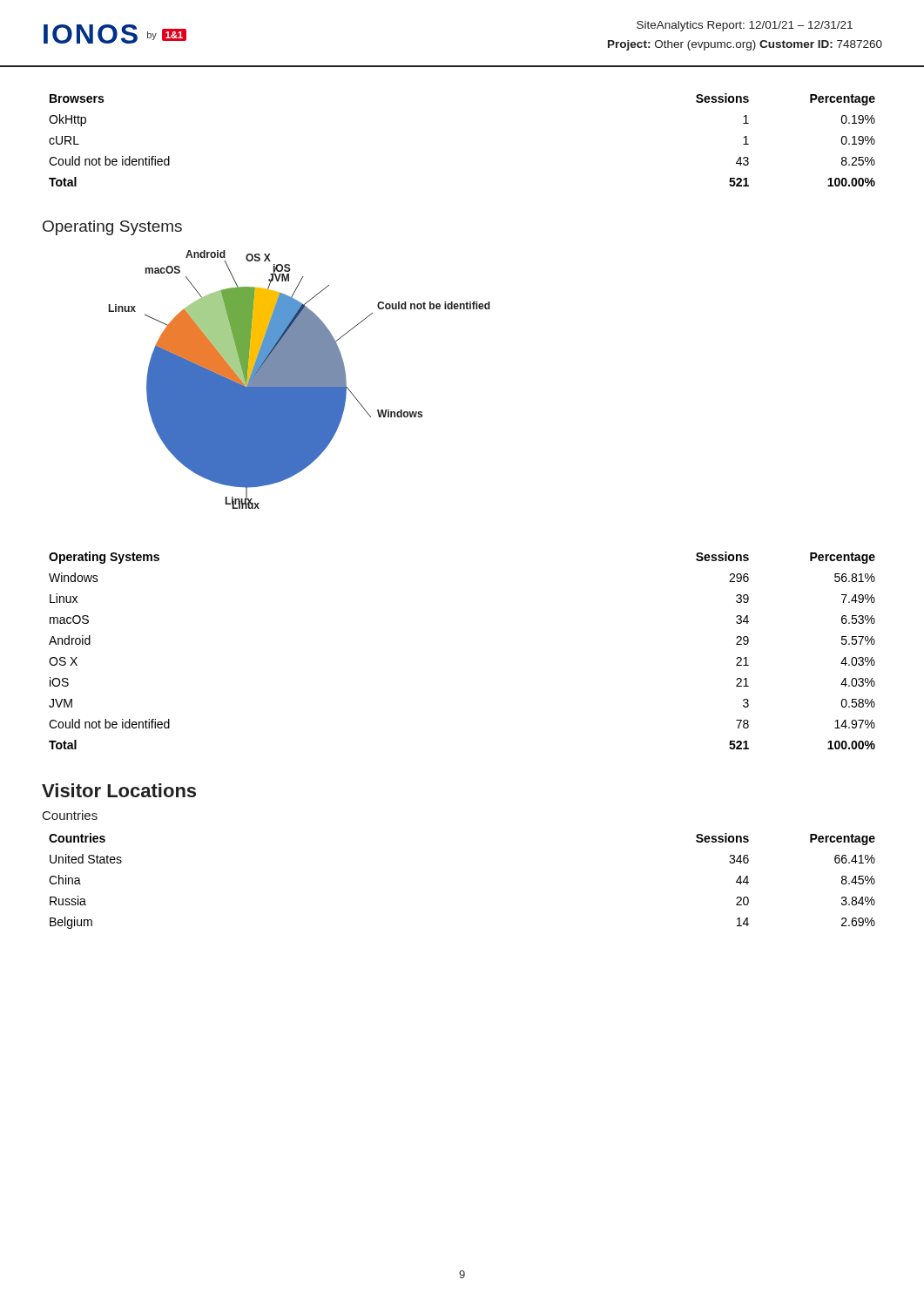924x1307 pixels.
Task: Select the table that reads "United States"
Action: click(462, 880)
